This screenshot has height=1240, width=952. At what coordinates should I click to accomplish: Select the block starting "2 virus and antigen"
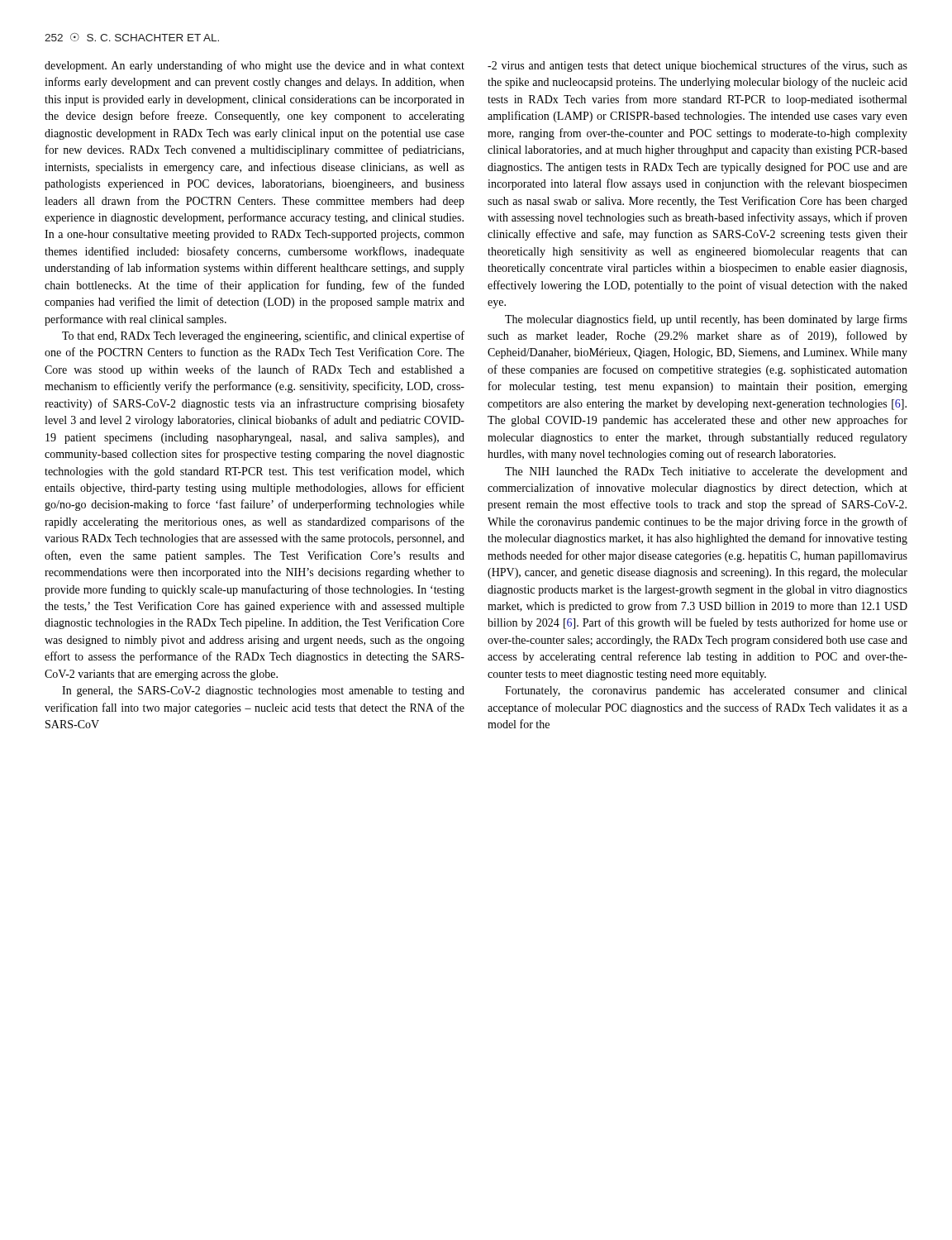697,185
